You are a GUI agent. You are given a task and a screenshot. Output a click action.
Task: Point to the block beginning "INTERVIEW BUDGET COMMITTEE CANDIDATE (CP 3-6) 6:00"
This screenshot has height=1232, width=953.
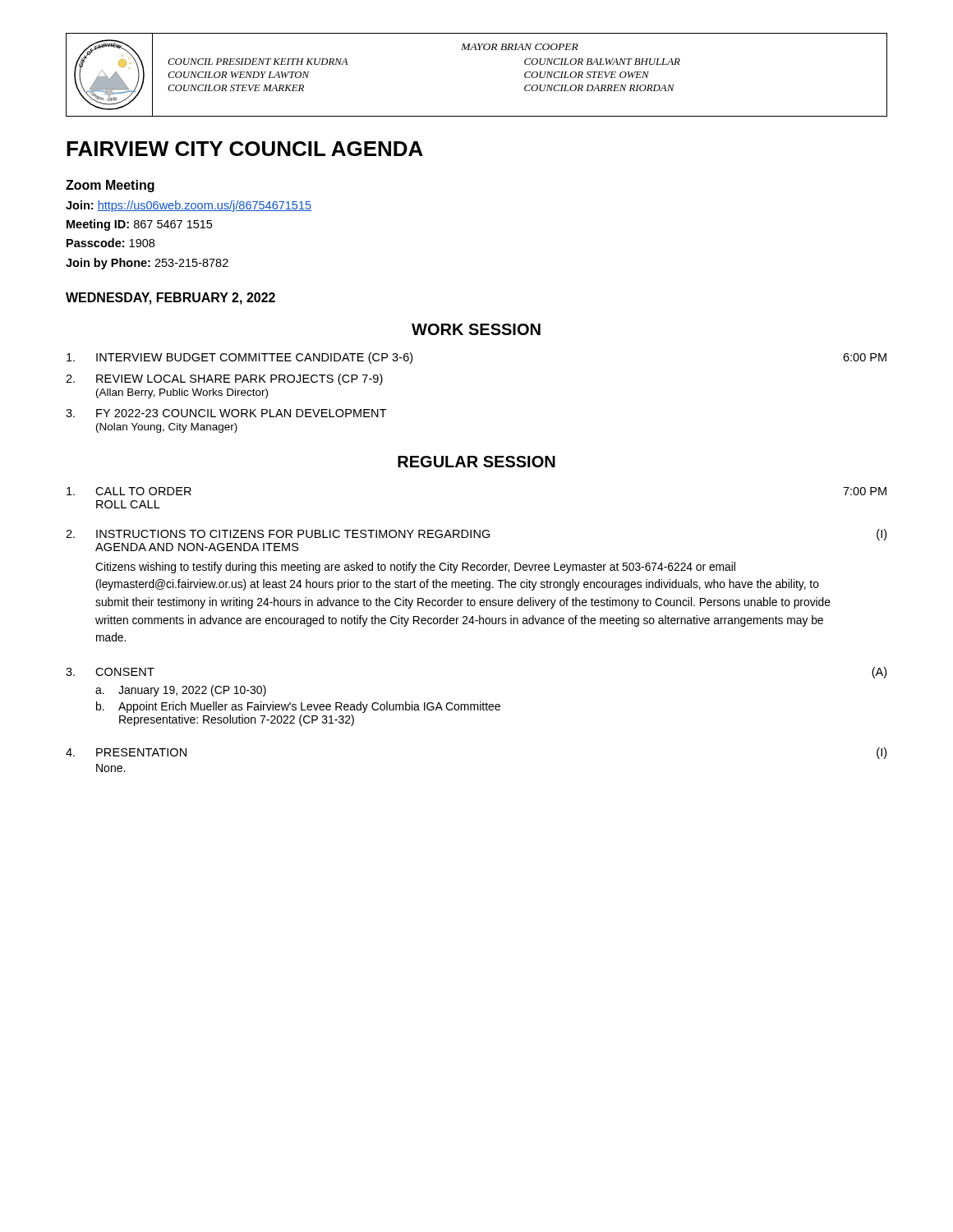pyautogui.click(x=252, y=358)
